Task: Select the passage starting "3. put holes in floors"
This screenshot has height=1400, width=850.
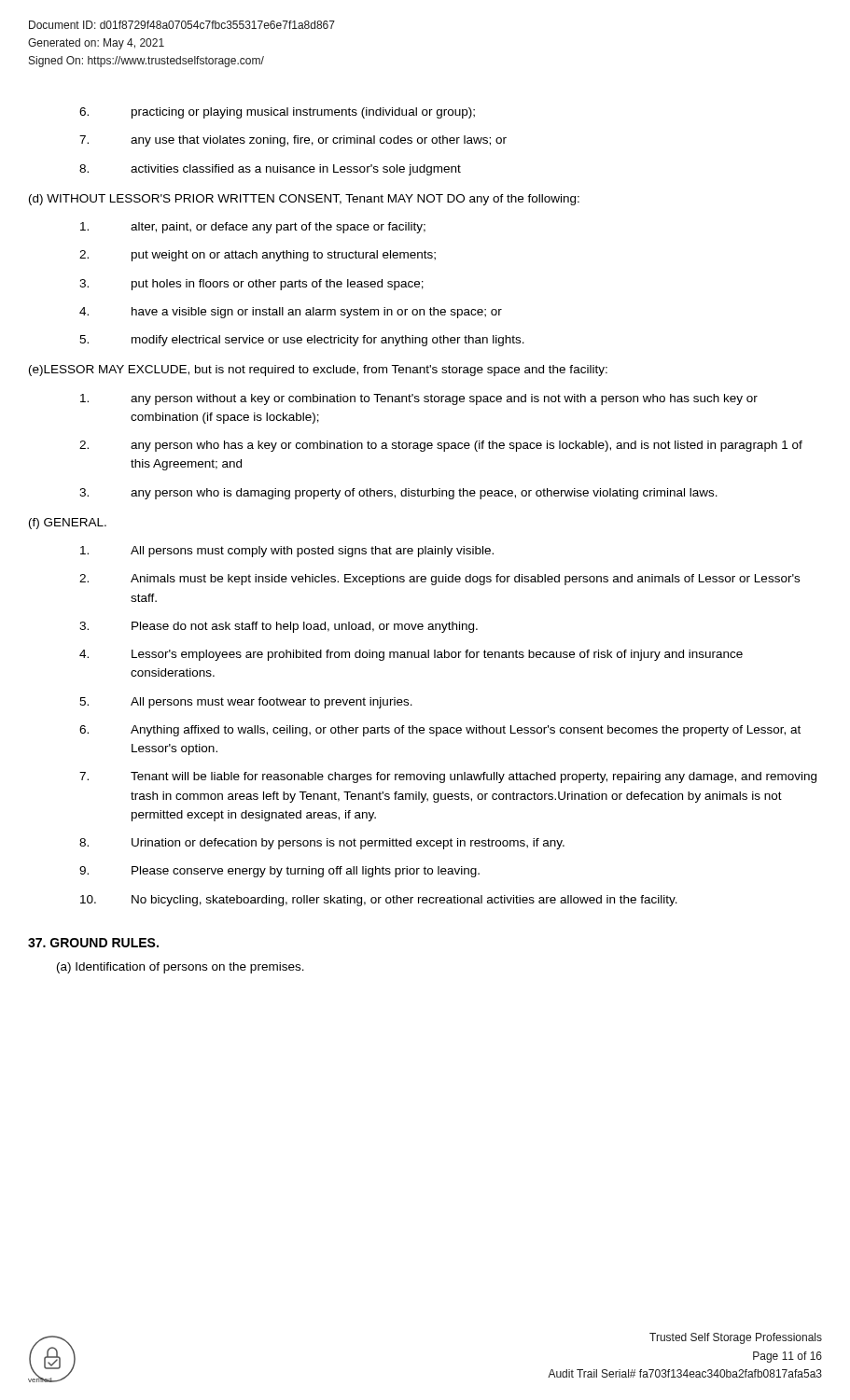Action: click(425, 283)
